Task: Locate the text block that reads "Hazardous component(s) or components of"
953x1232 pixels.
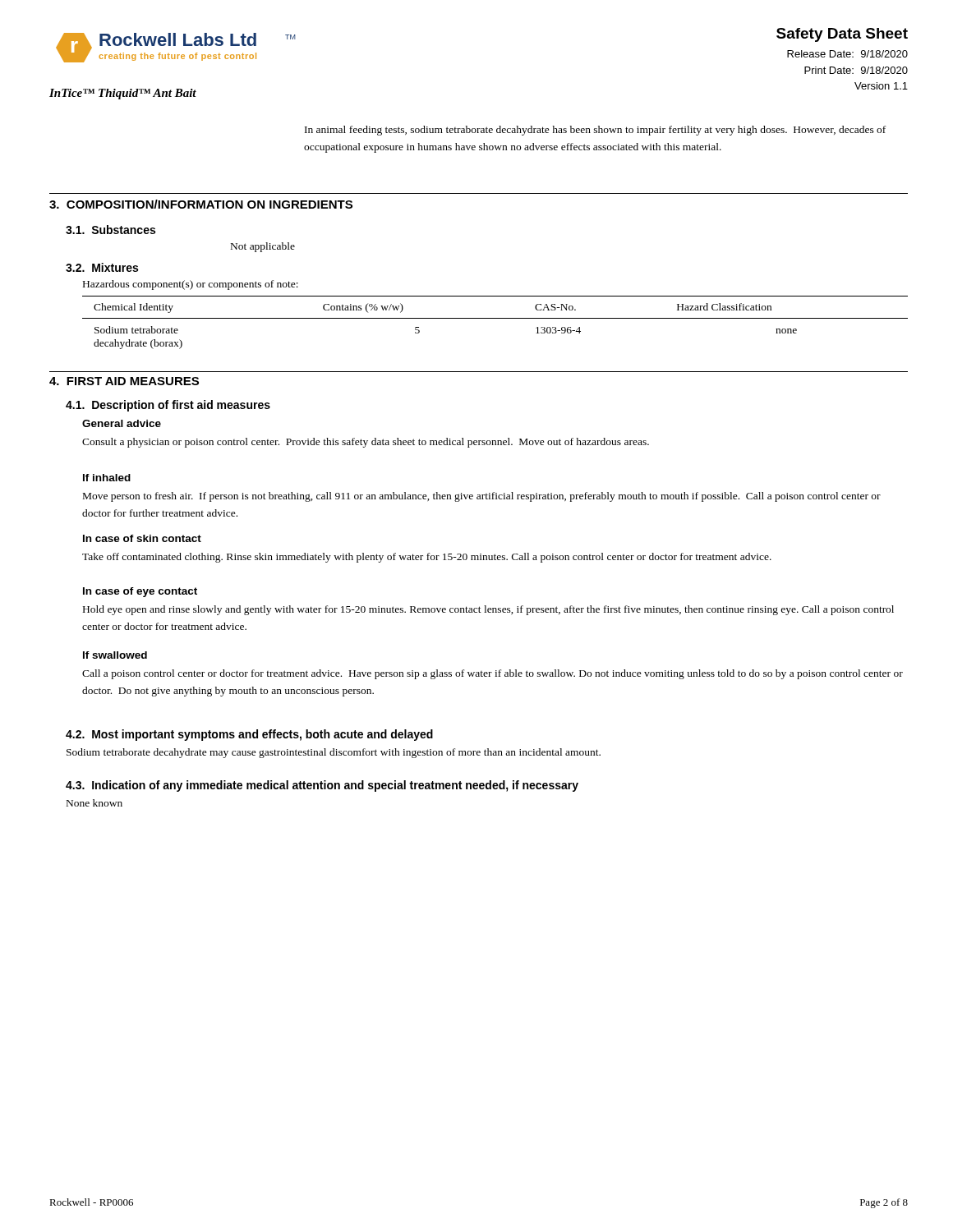Action: (x=190, y=284)
